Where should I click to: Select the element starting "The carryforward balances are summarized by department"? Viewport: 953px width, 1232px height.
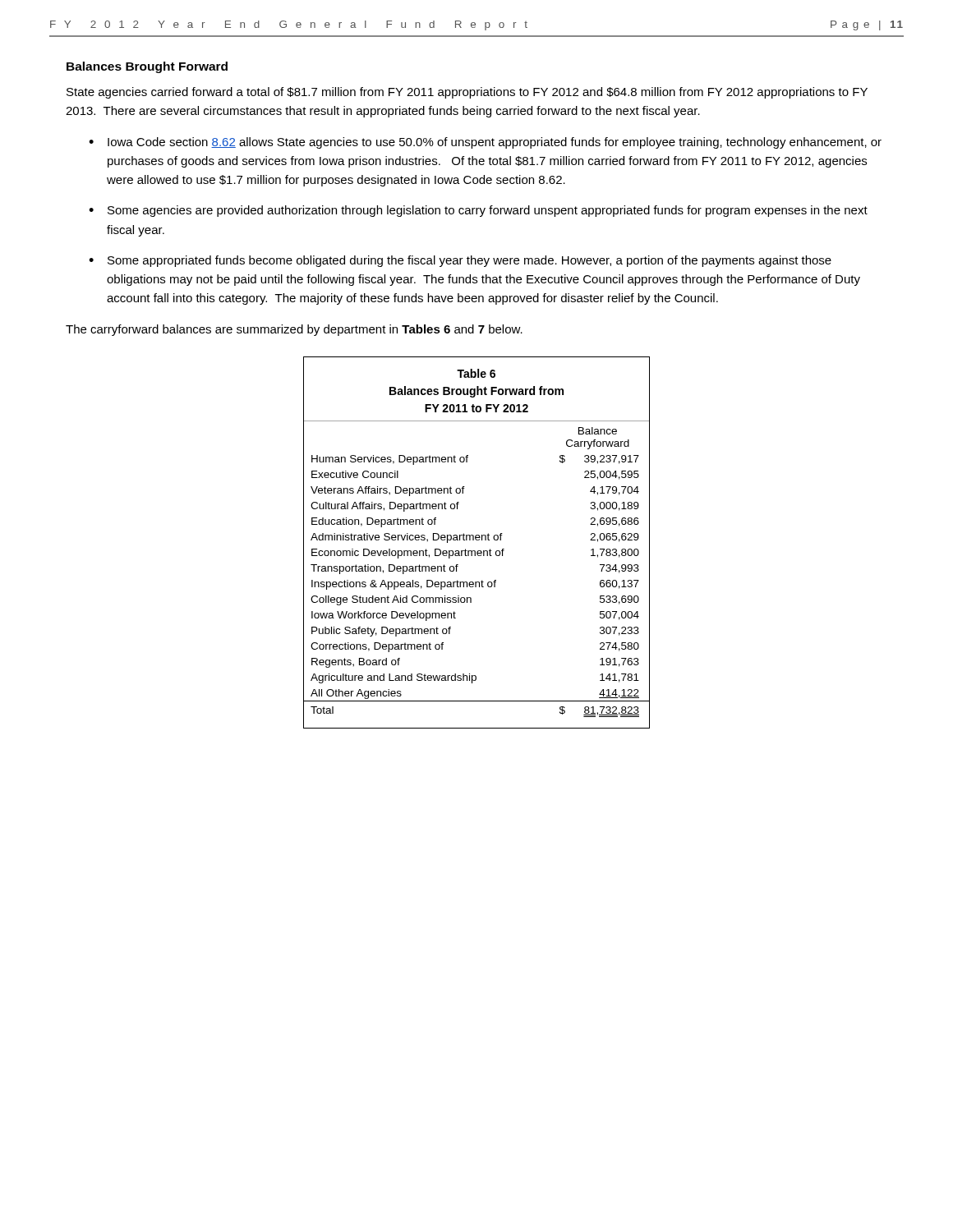294,329
